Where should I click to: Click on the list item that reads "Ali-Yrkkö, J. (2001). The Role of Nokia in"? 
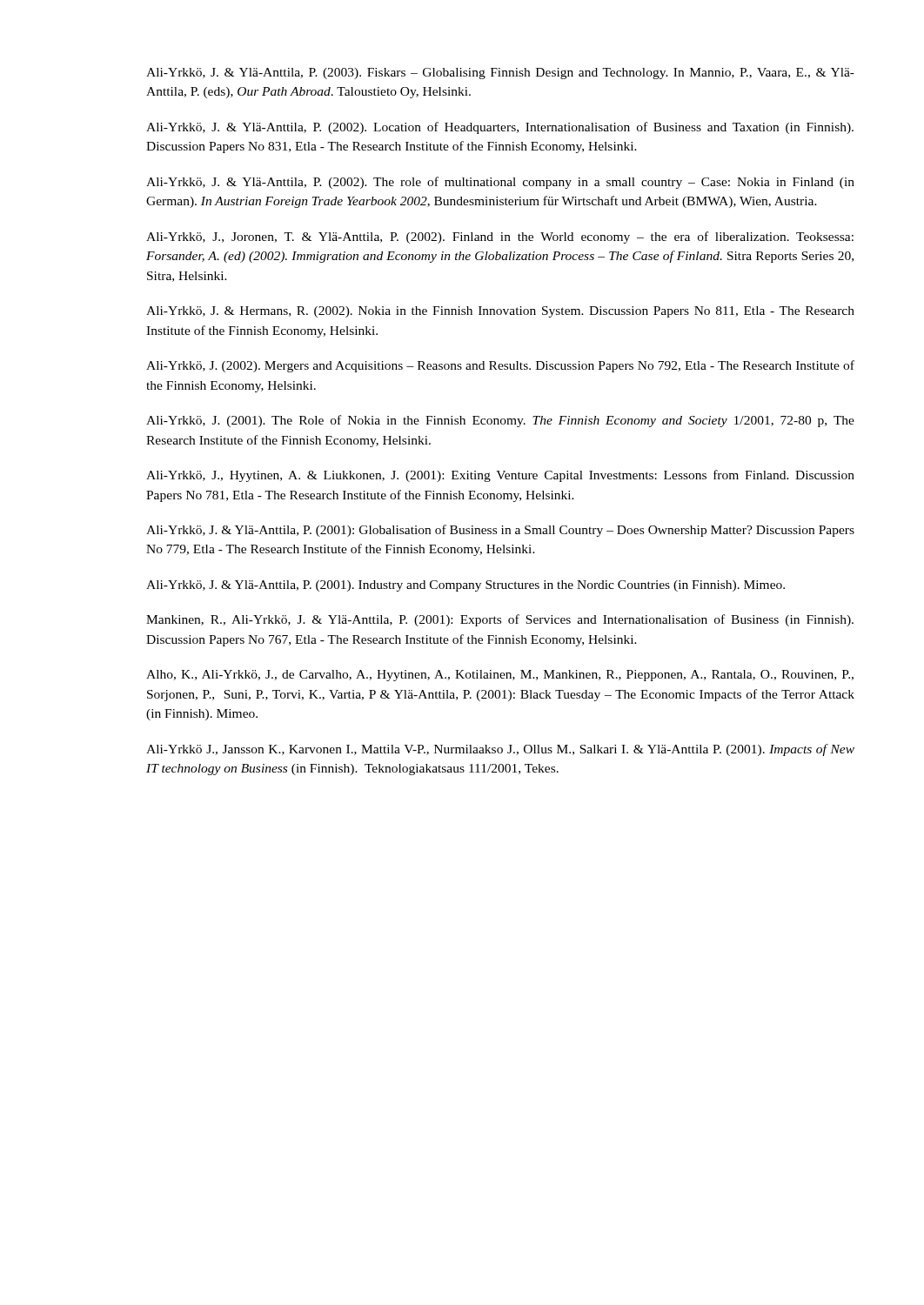pyautogui.click(x=500, y=430)
